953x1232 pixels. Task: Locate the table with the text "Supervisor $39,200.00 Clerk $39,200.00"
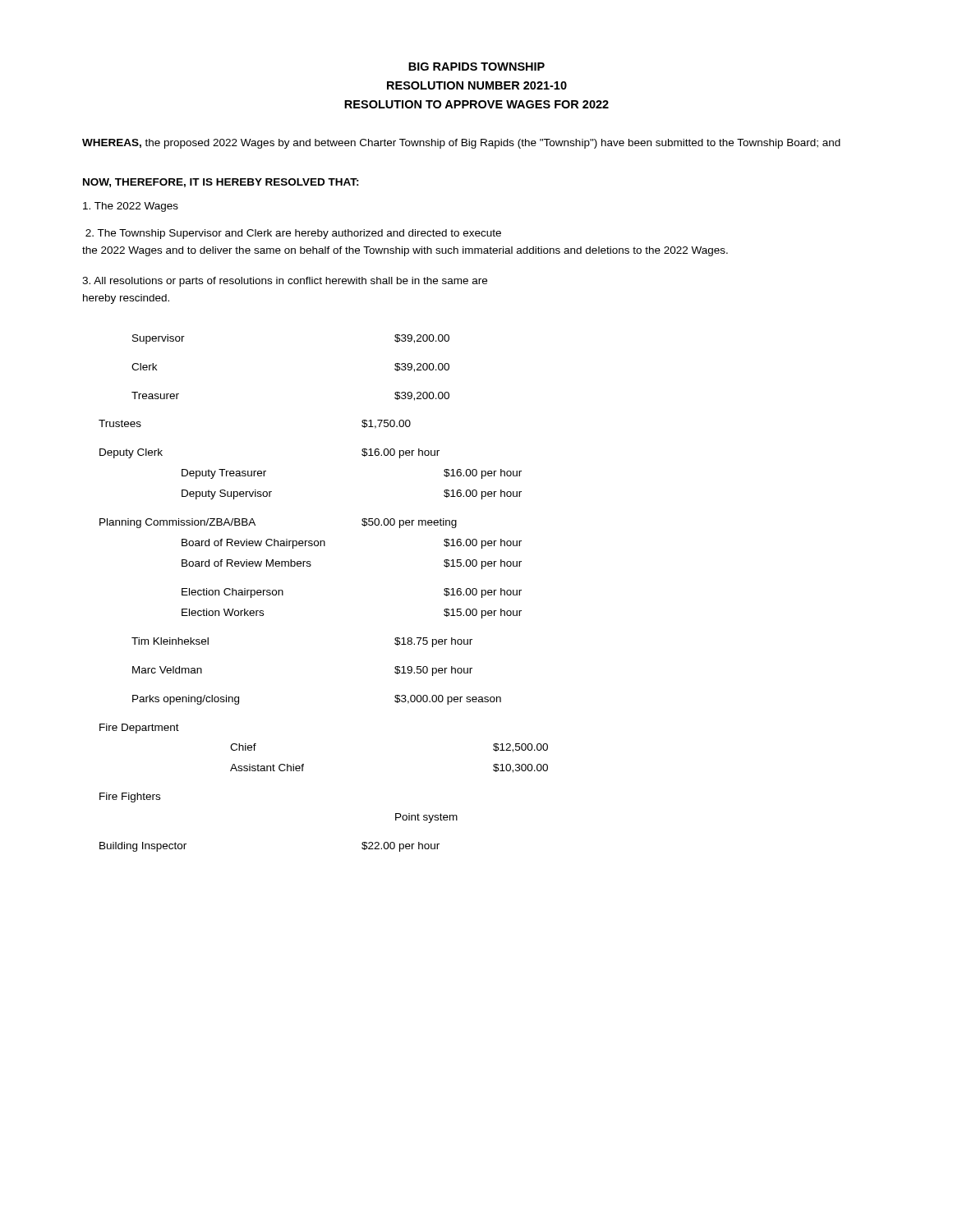pyautogui.click(x=476, y=592)
